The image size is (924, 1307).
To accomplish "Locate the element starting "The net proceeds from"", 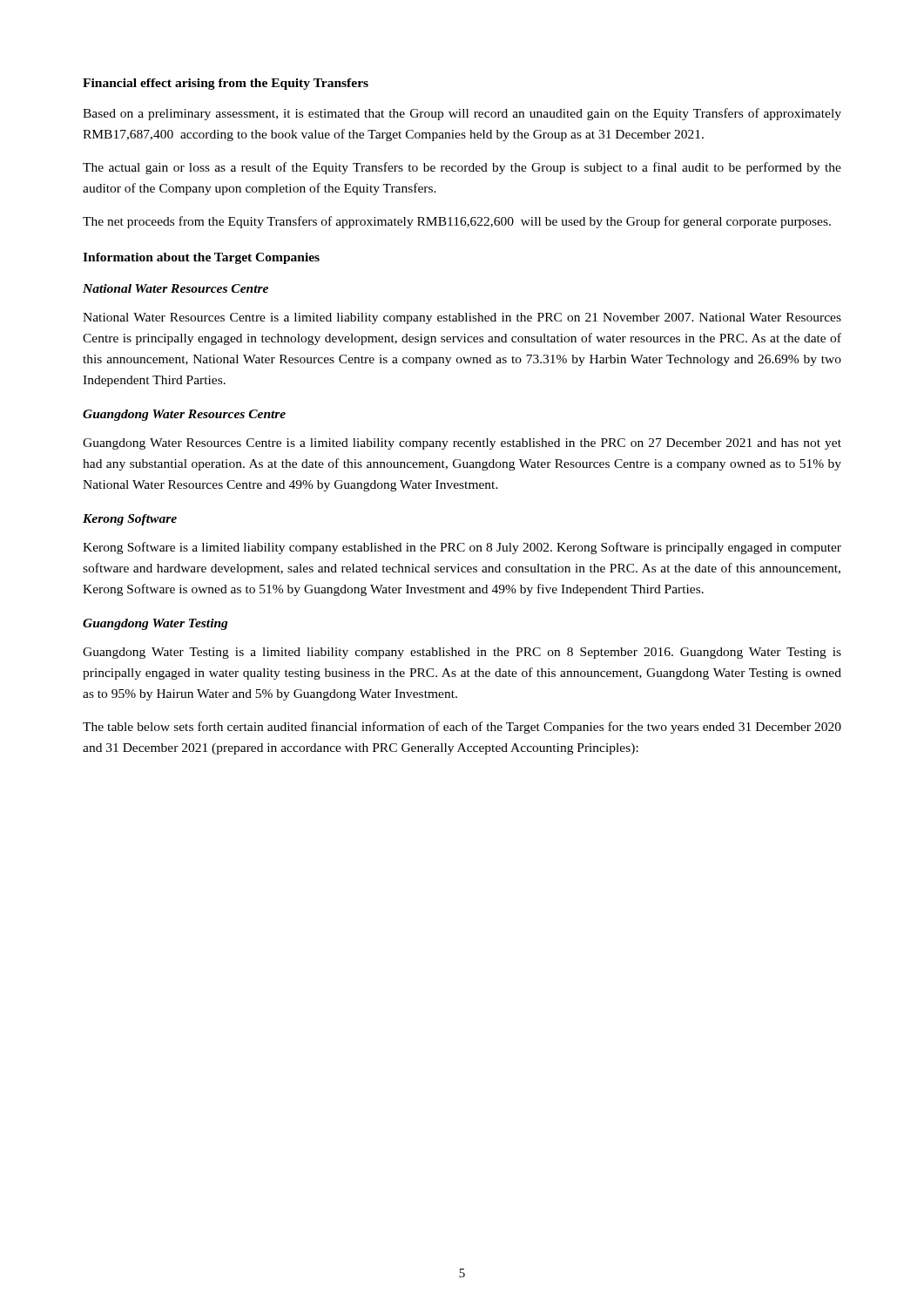I will coord(457,221).
